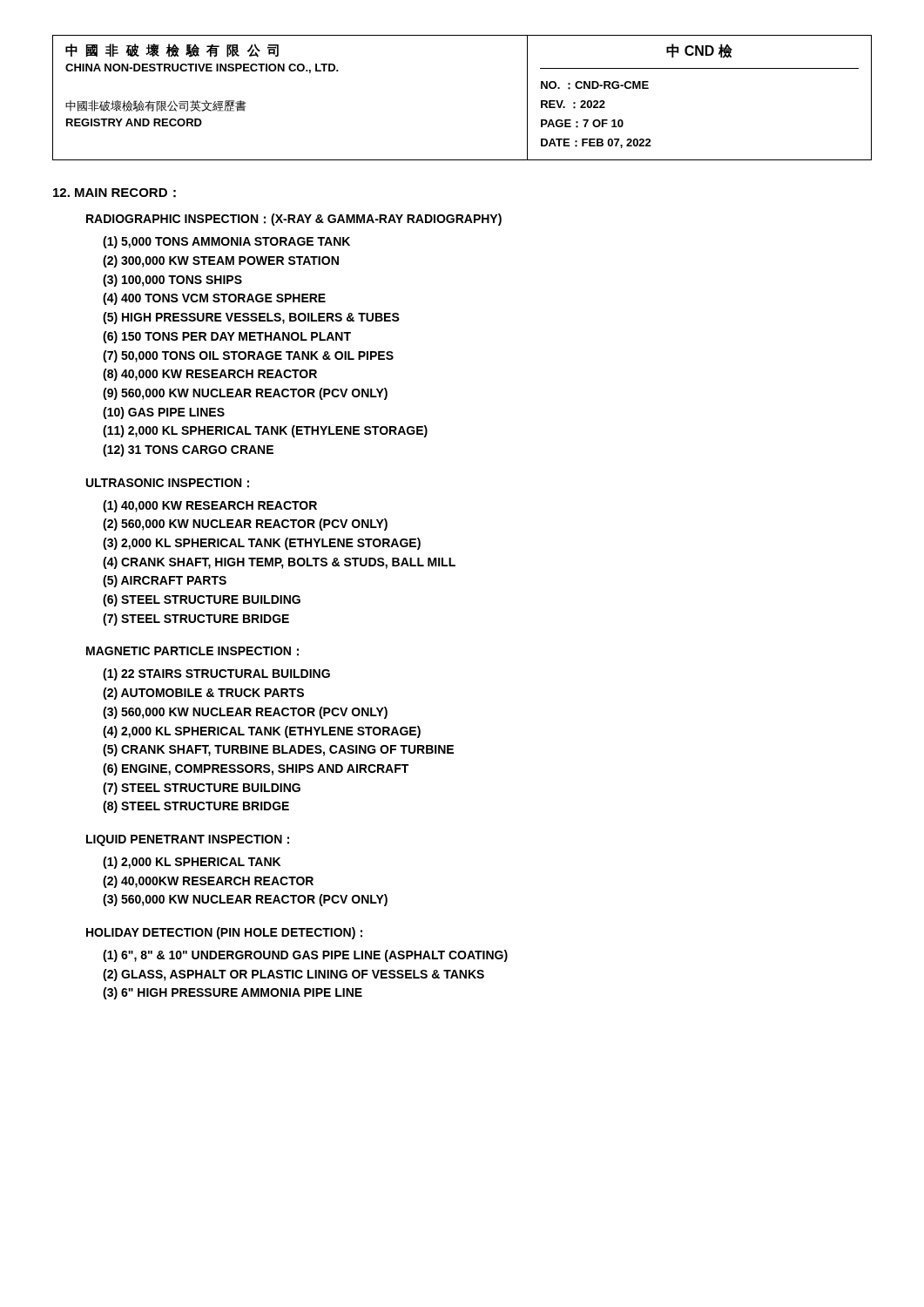Find the block starting "(5) HIGH PRESSURE VESSELS,"

click(x=251, y=317)
